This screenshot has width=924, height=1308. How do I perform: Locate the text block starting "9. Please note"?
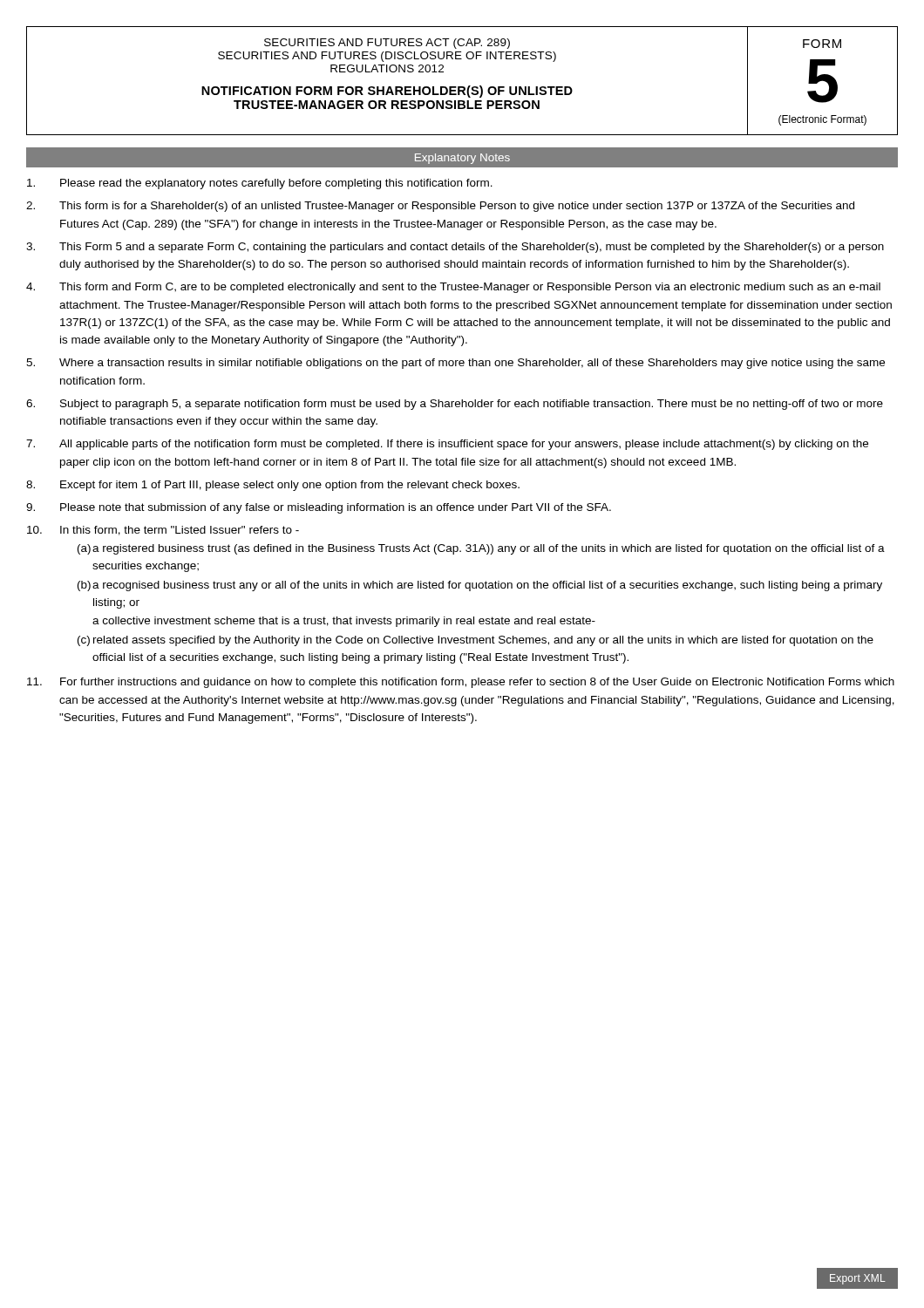[462, 508]
